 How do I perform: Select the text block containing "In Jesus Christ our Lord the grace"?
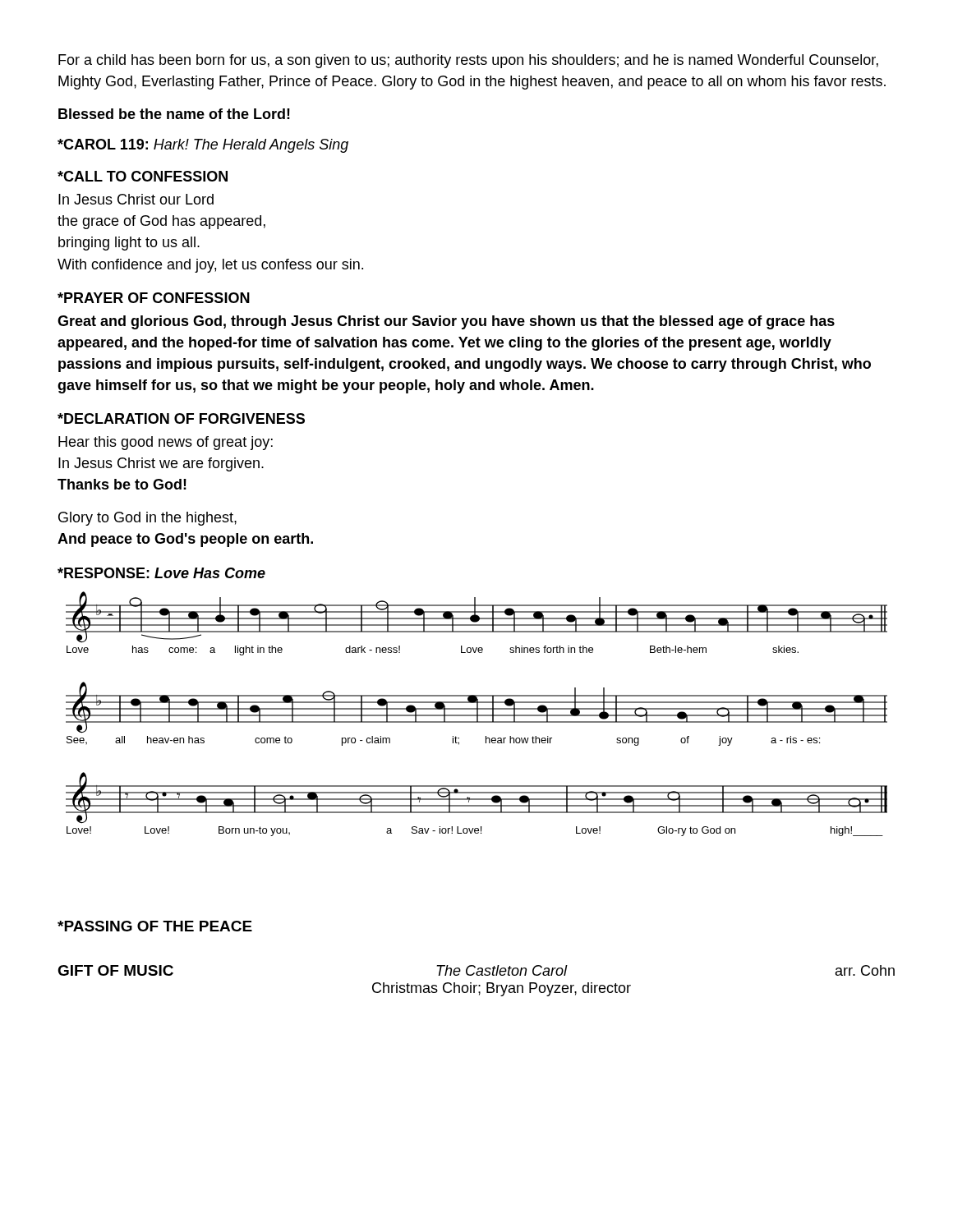click(x=211, y=232)
